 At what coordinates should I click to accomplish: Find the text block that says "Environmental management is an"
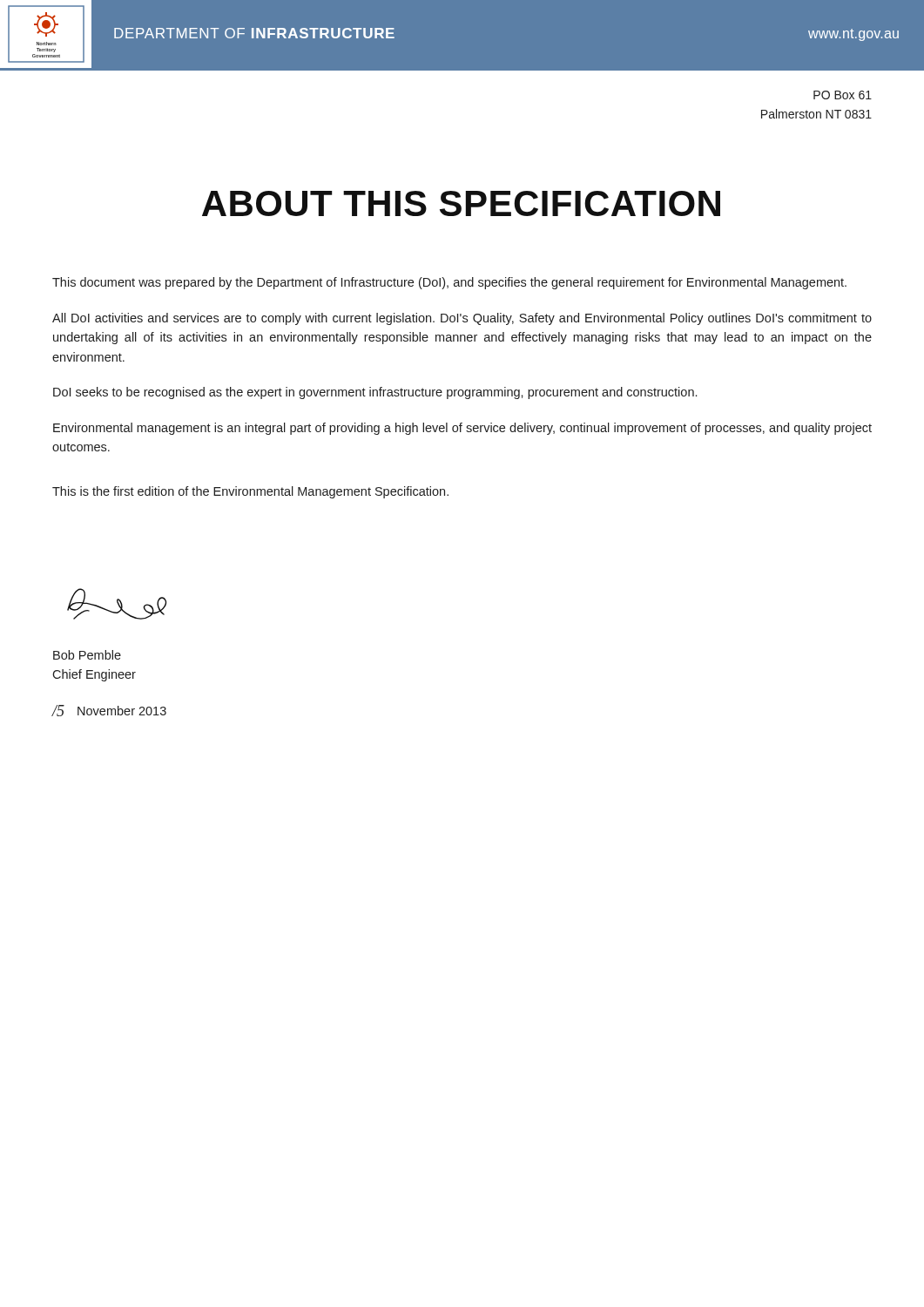tap(462, 437)
